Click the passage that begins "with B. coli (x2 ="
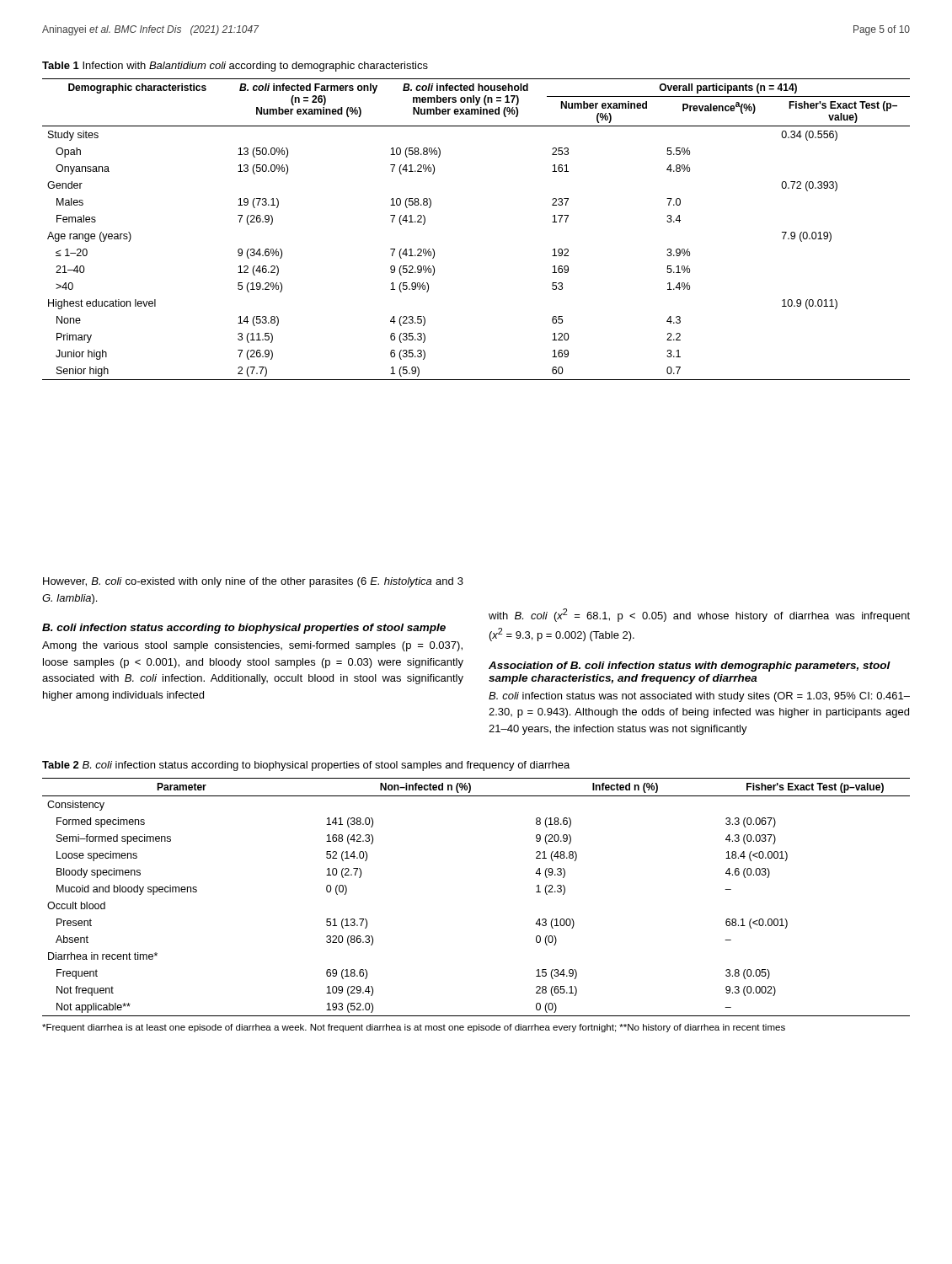The width and height of the screenshot is (952, 1264). [x=699, y=624]
